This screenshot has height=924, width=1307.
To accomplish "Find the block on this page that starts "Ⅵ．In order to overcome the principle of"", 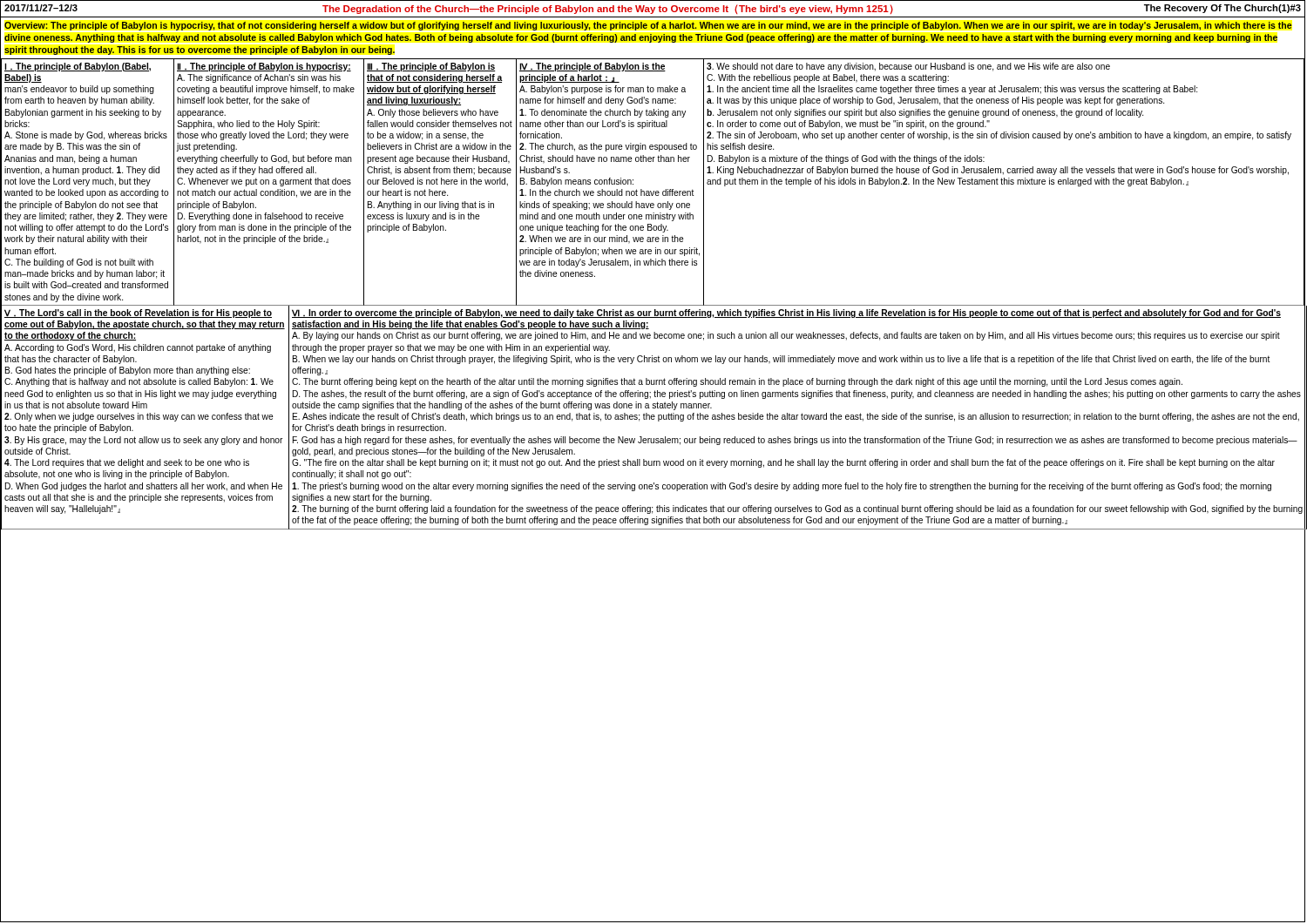I will [x=798, y=417].
